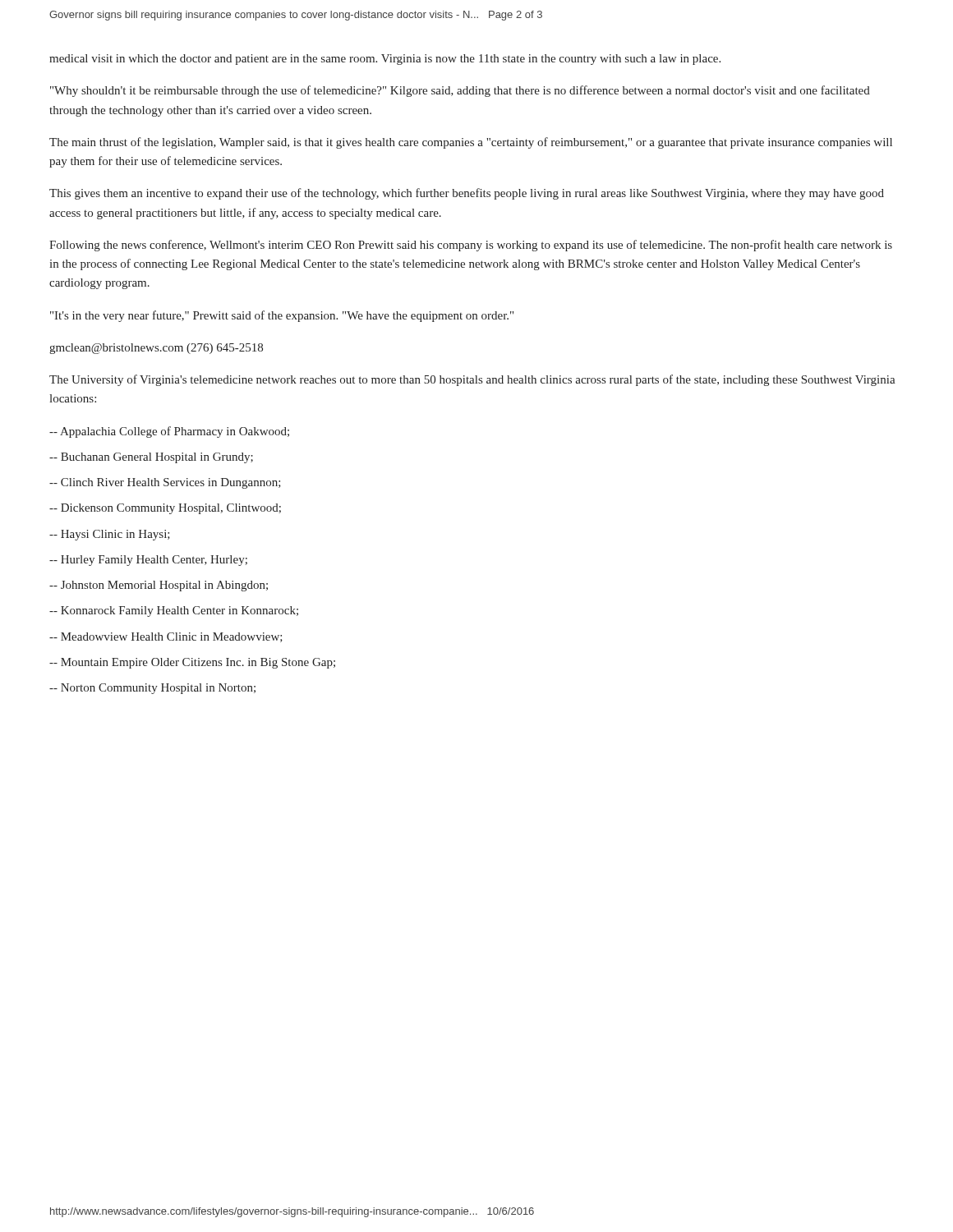Locate the list item that reads "-- Johnston Memorial Hospital in Abingdon;"

(x=159, y=585)
